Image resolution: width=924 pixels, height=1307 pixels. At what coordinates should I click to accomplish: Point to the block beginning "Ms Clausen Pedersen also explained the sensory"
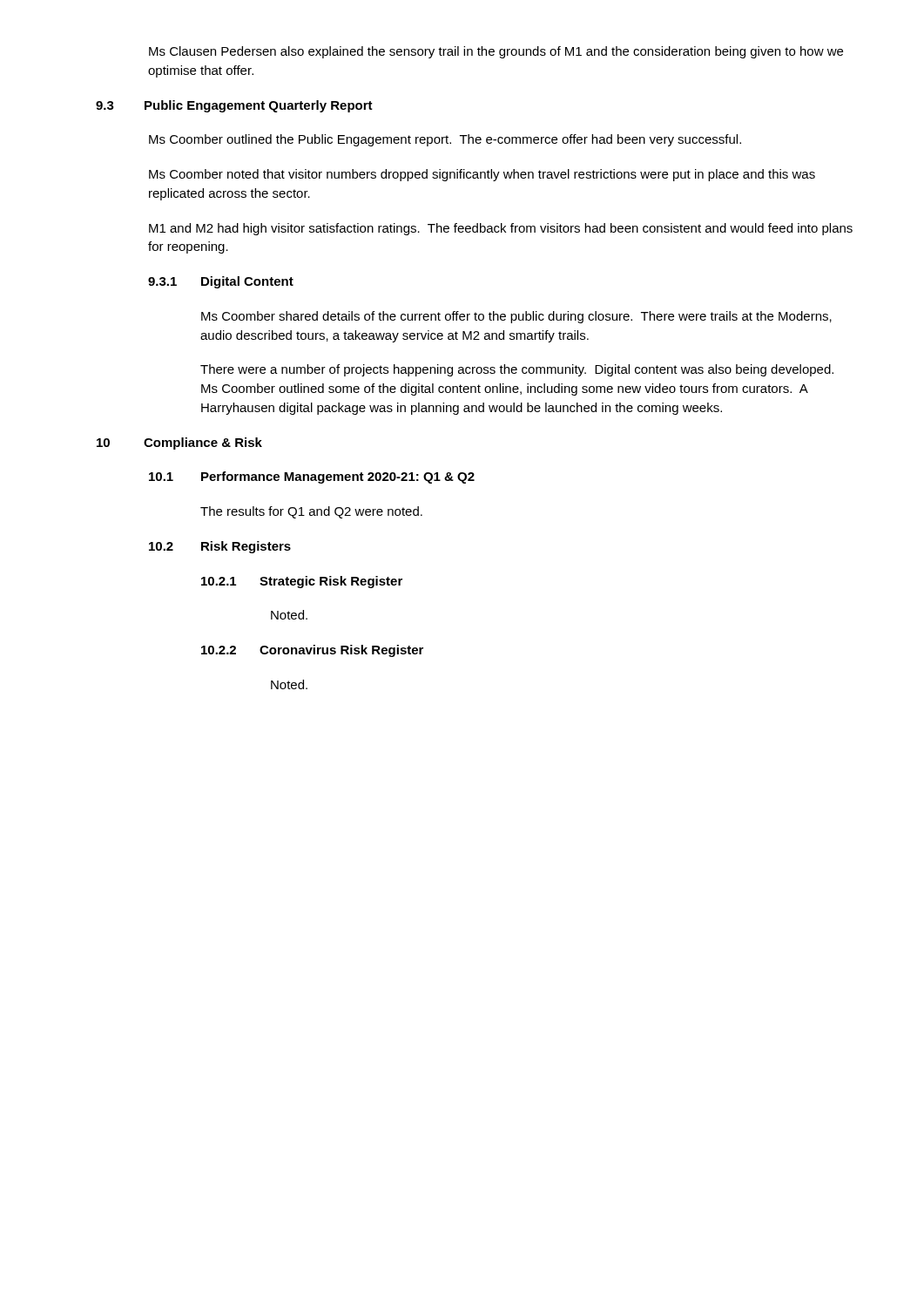[x=496, y=60]
